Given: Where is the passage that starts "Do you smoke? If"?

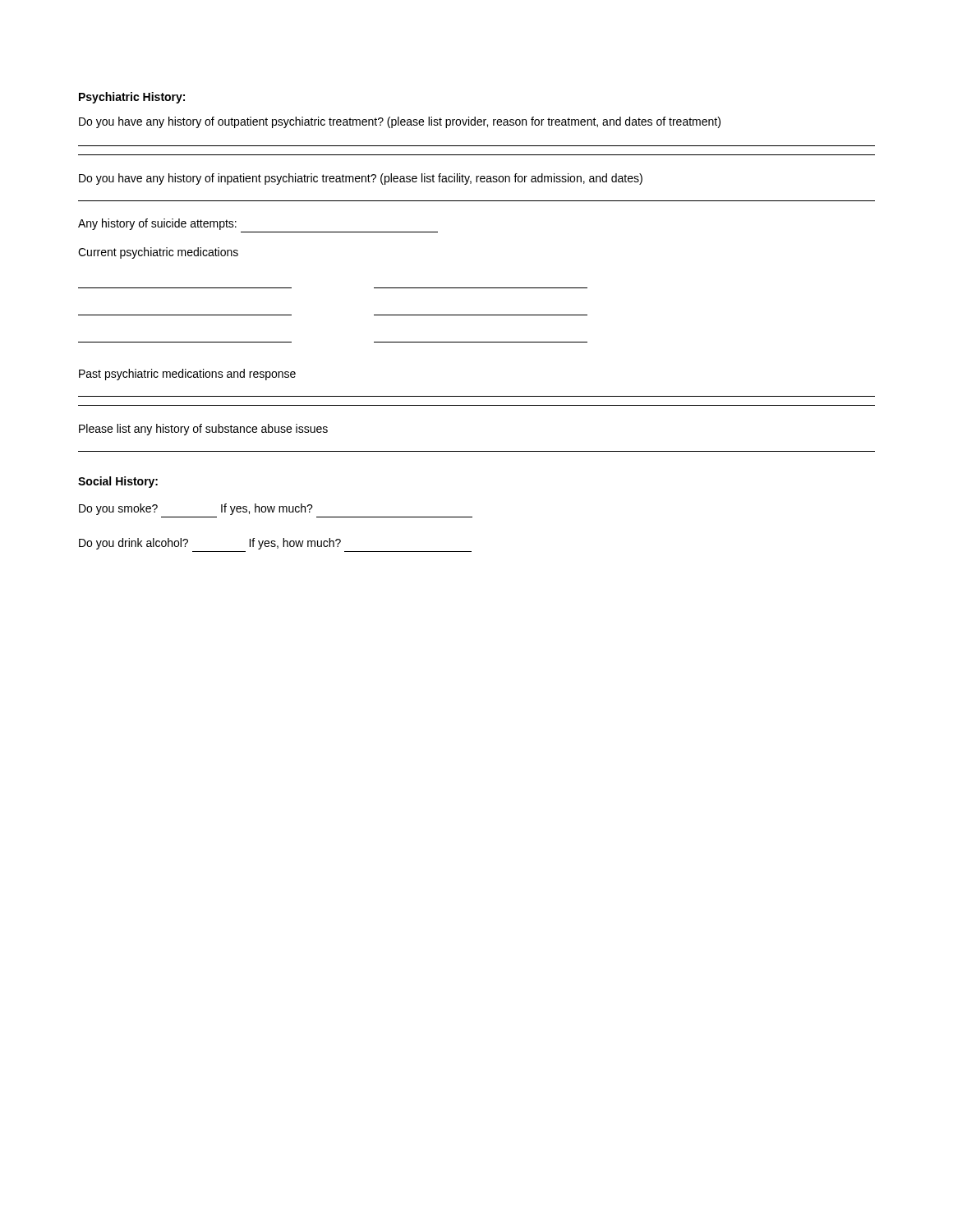Looking at the screenshot, I should tap(275, 508).
